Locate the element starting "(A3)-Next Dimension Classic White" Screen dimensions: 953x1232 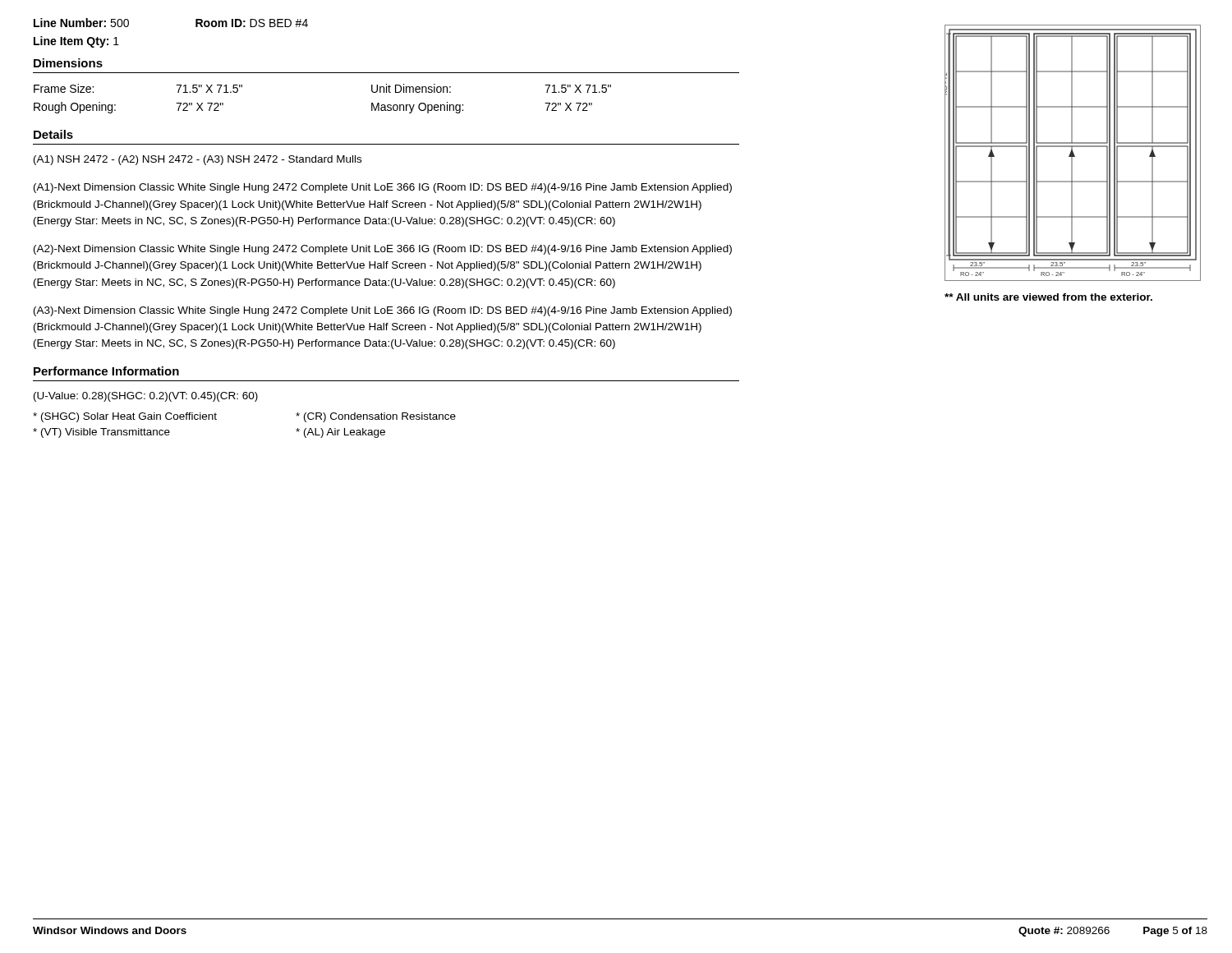click(x=383, y=327)
